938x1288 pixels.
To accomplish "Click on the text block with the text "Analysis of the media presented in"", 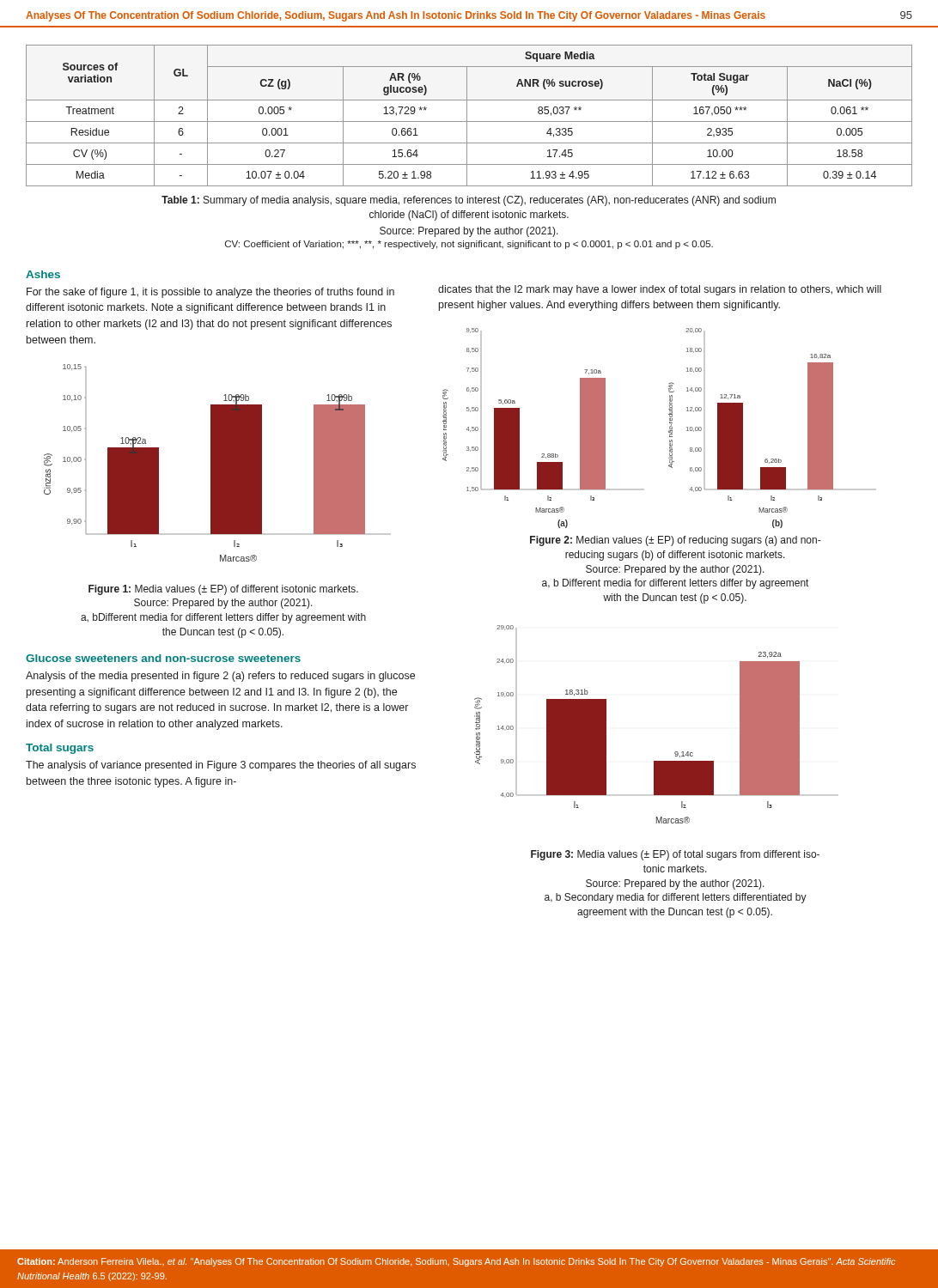I will click(x=221, y=700).
